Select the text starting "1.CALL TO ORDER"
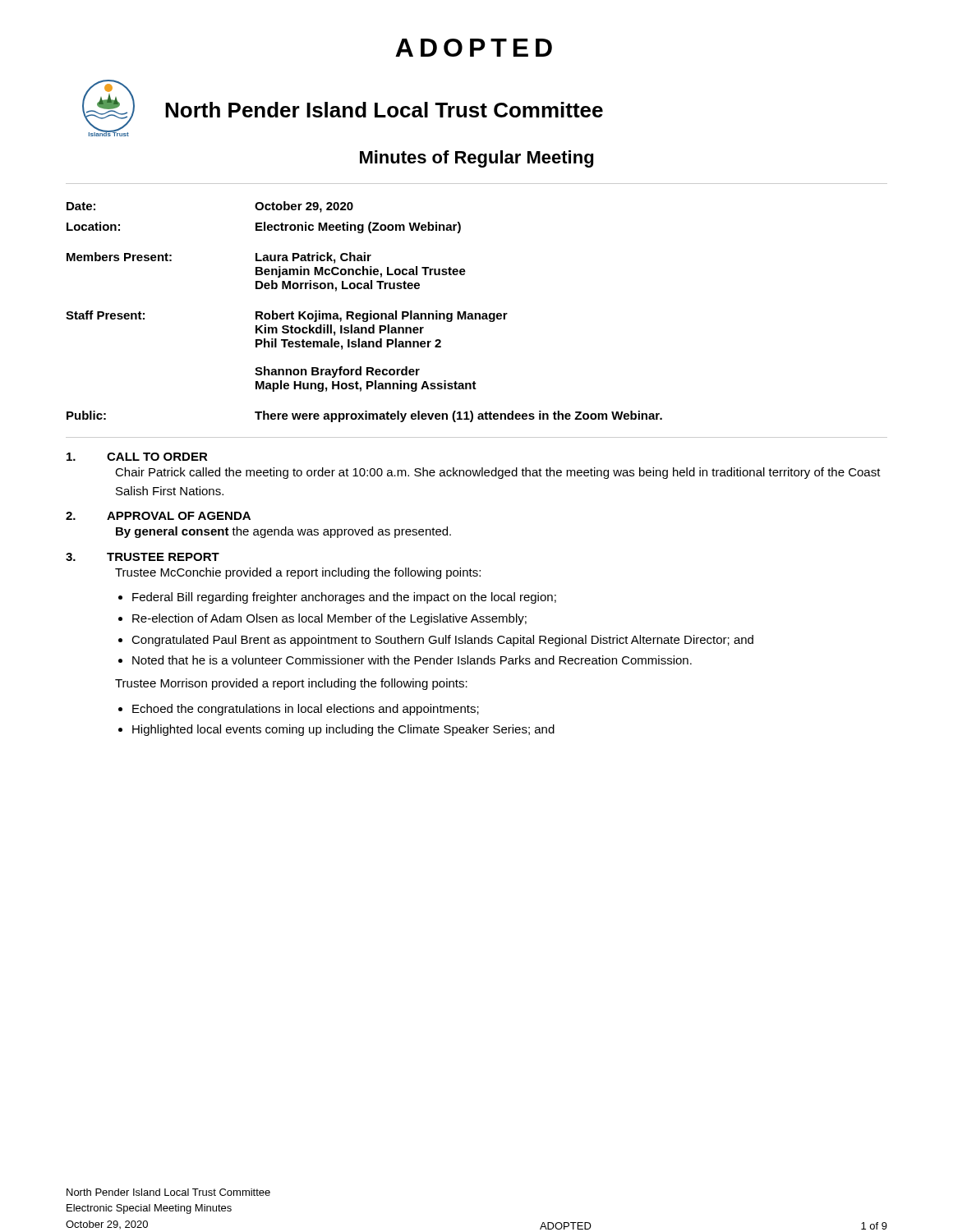The width and height of the screenshot is (953, 1232). click(137, 456)
